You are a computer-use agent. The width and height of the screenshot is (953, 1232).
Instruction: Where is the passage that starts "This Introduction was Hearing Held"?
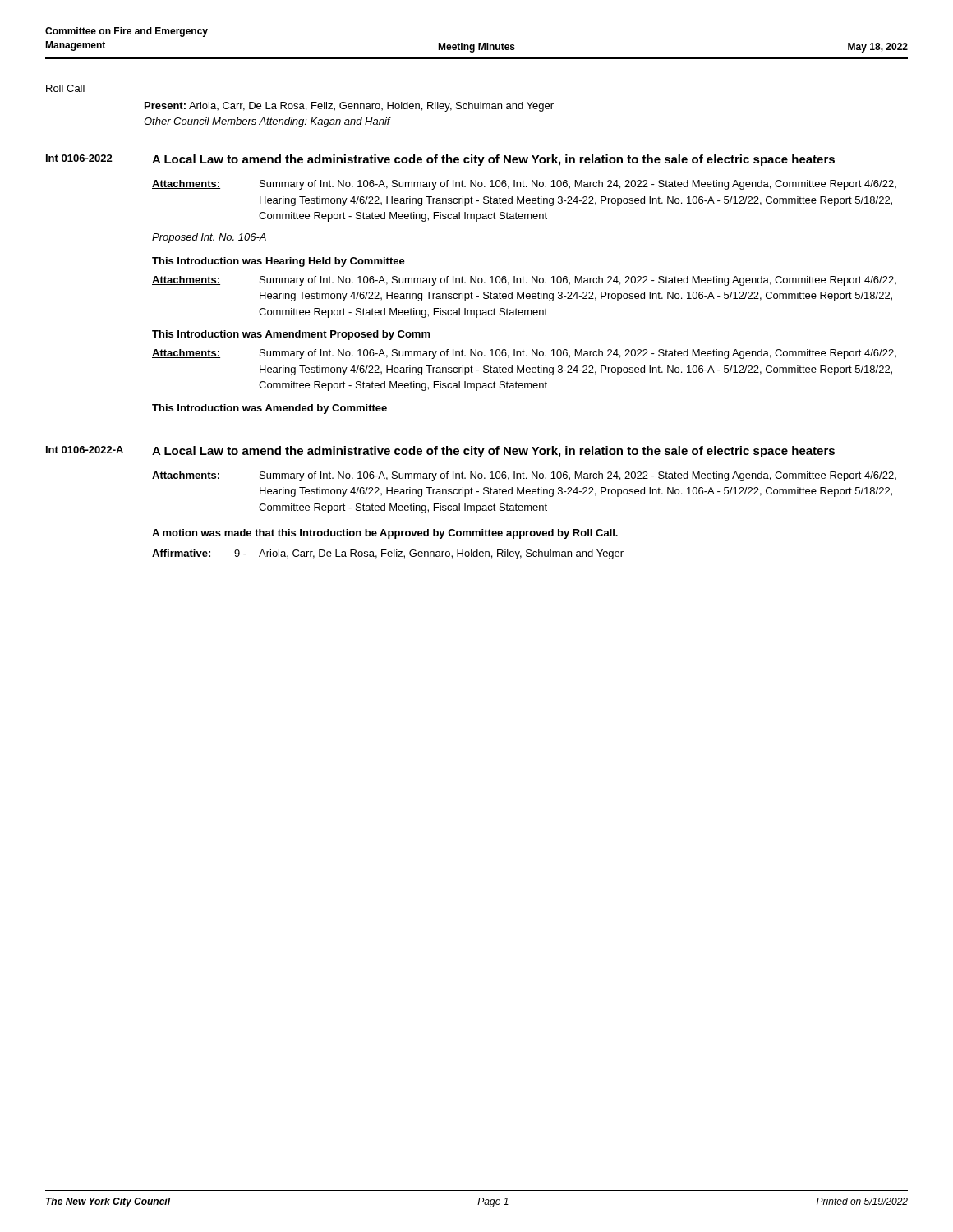pos(278,260)
